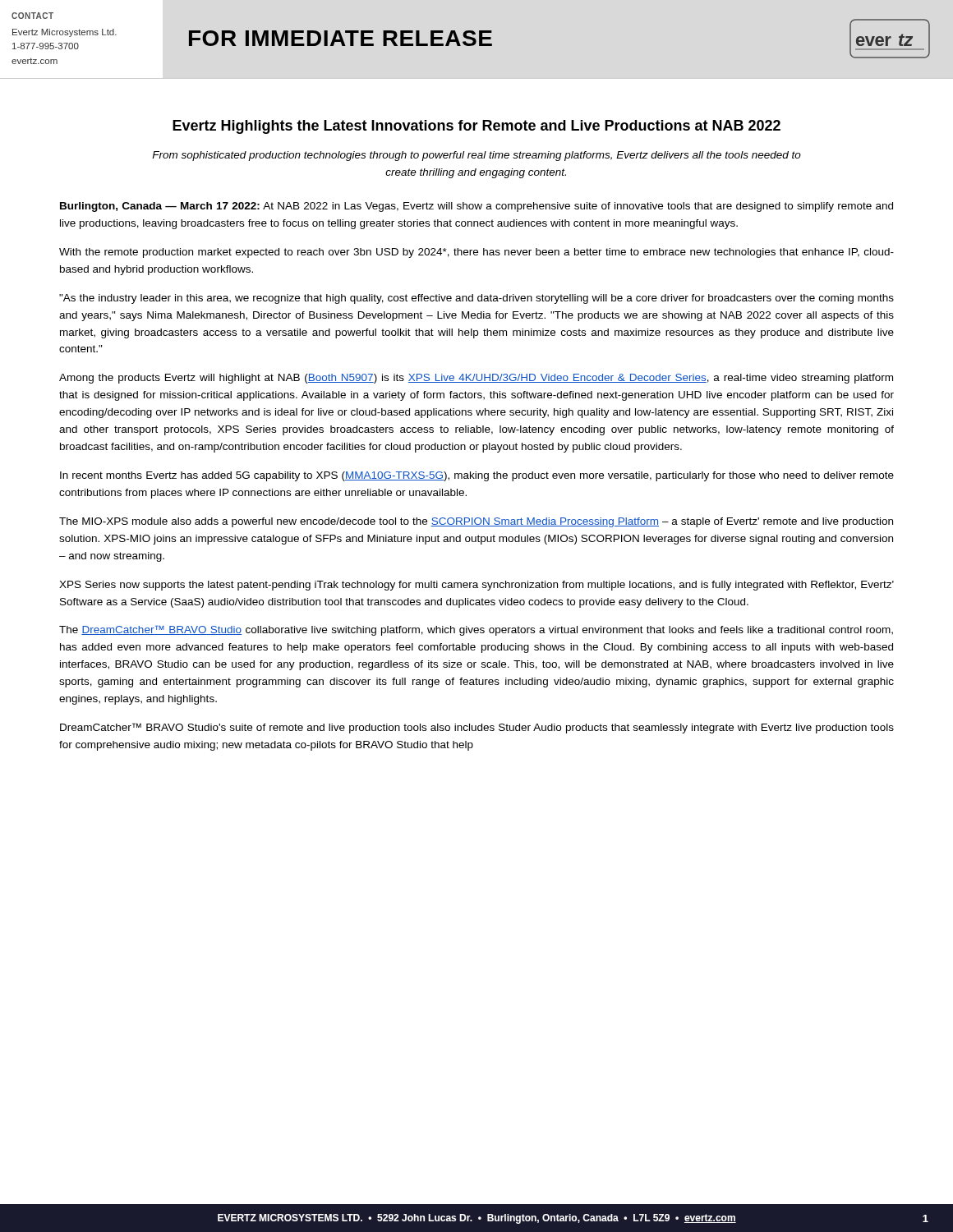Find the title on this page that starts "Evertz Highlights the Latest"

click(x=476, y=125)
